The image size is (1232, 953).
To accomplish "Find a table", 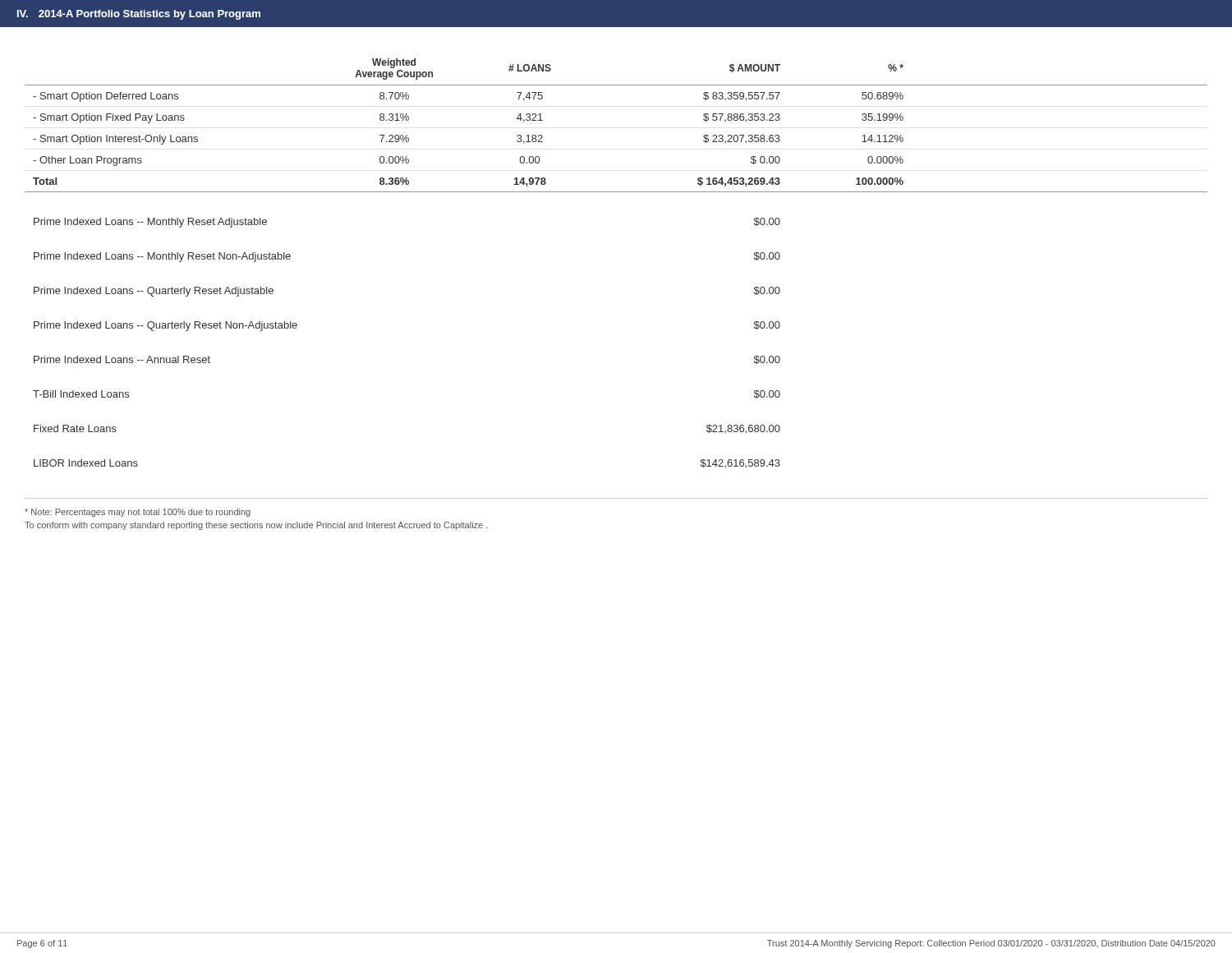I will [x=616, y=287].
